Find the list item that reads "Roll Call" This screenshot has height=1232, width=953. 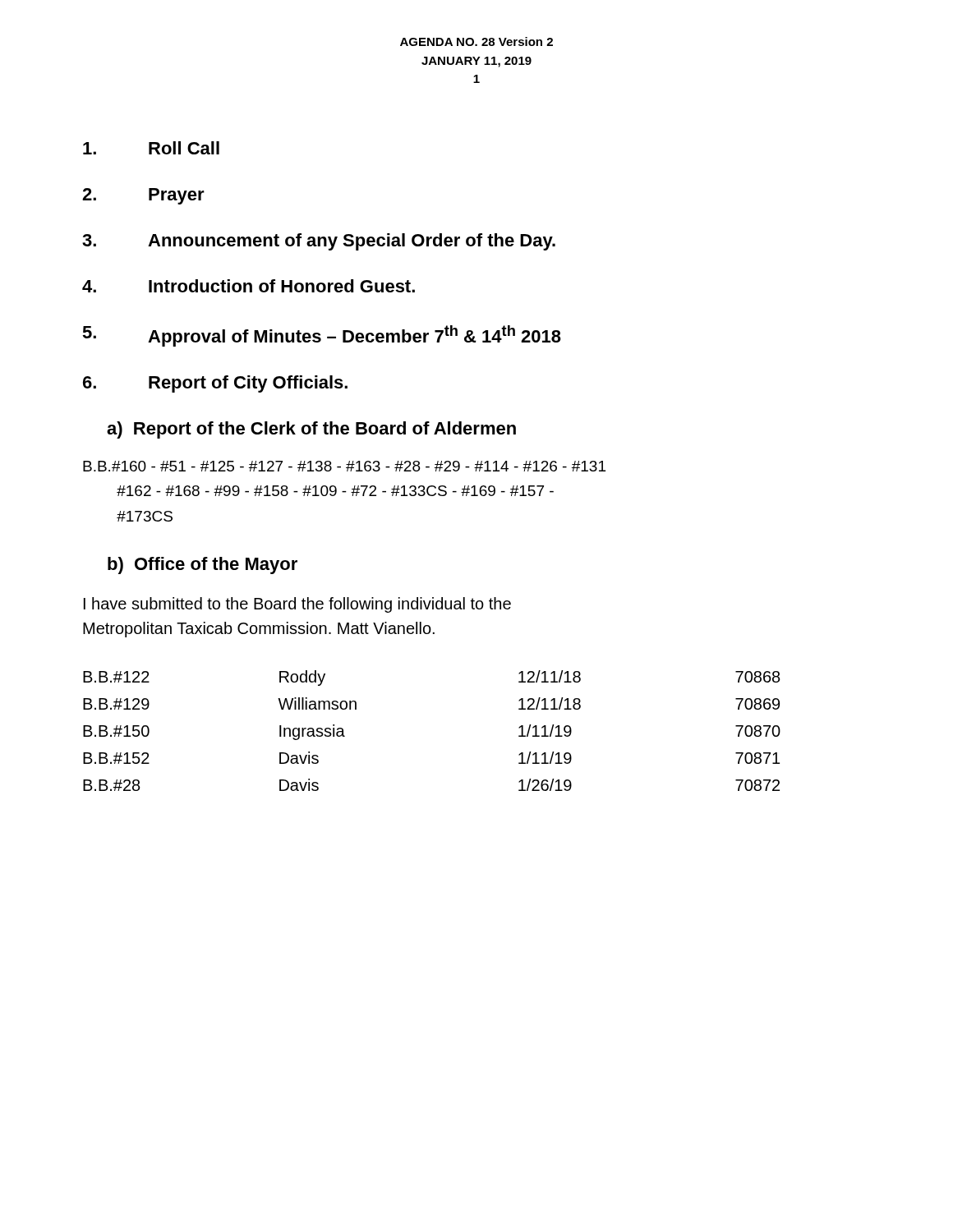[151, 148]
